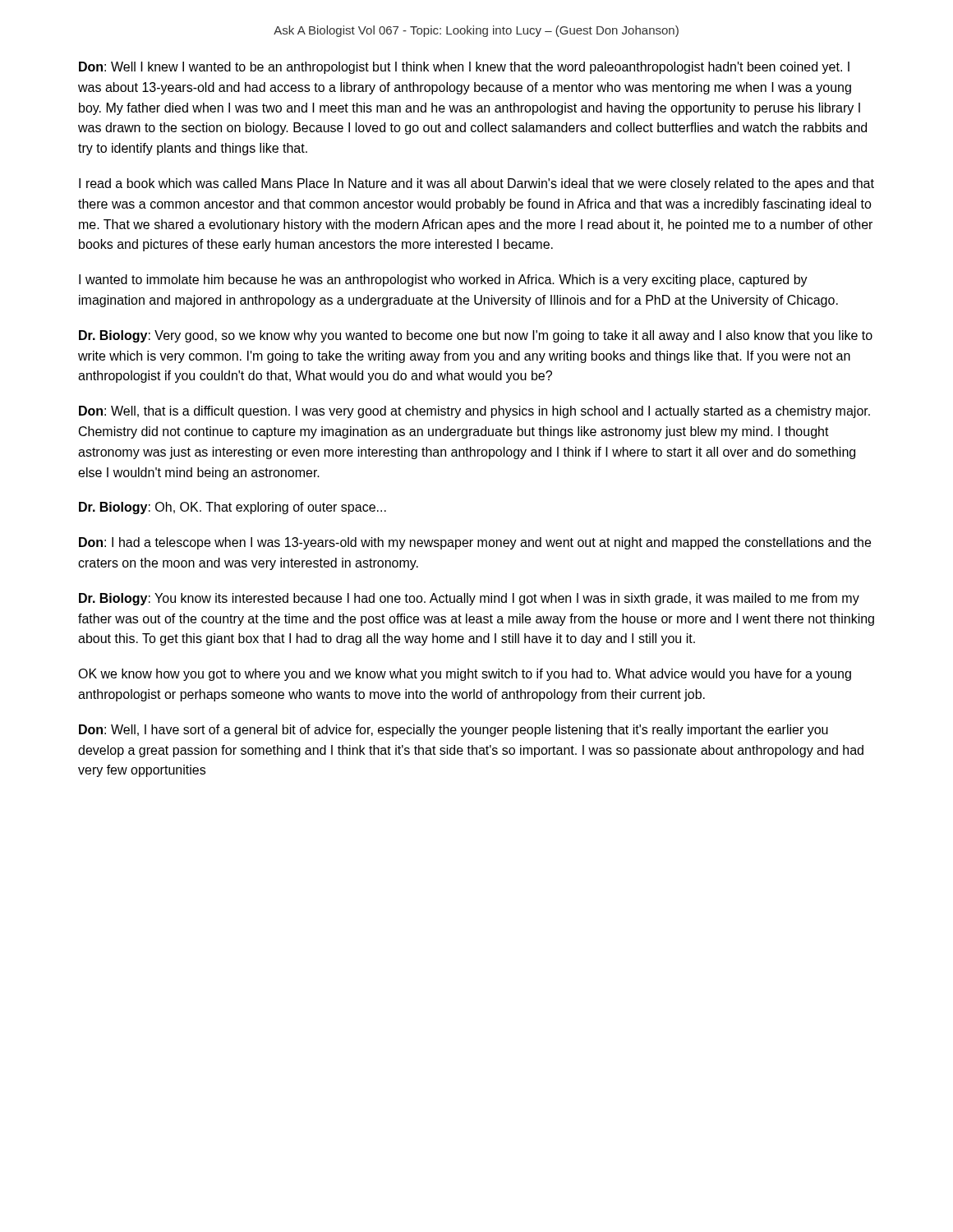This screenshot has width=953, height=1232.
Task: Locate the block of text that opens with "Dr. Biology: Oh, OK. That exploring of"
Action: click(x=232, y=507)
